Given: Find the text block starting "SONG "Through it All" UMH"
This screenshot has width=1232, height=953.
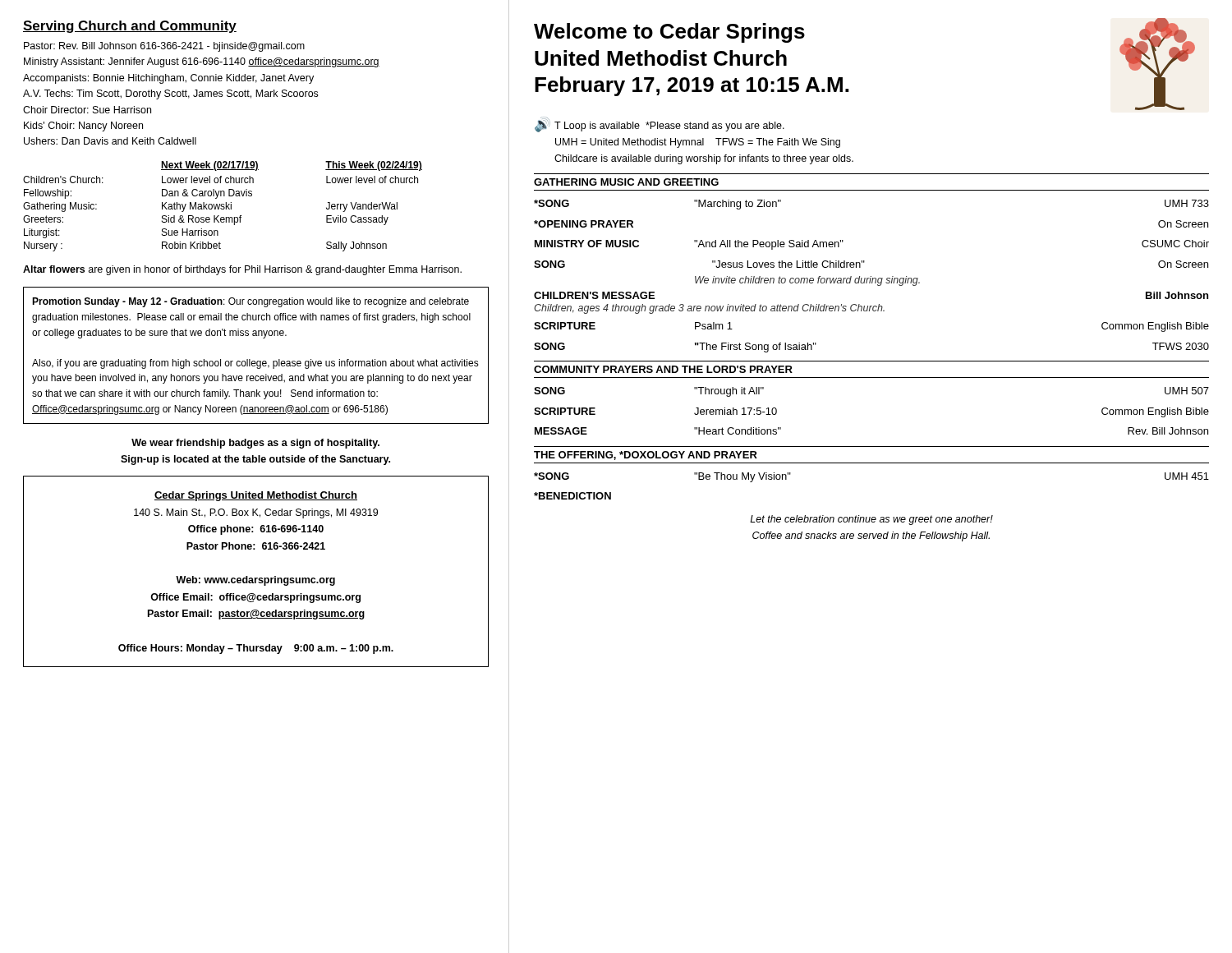Looking at the screenshot, I should [553, 391].
